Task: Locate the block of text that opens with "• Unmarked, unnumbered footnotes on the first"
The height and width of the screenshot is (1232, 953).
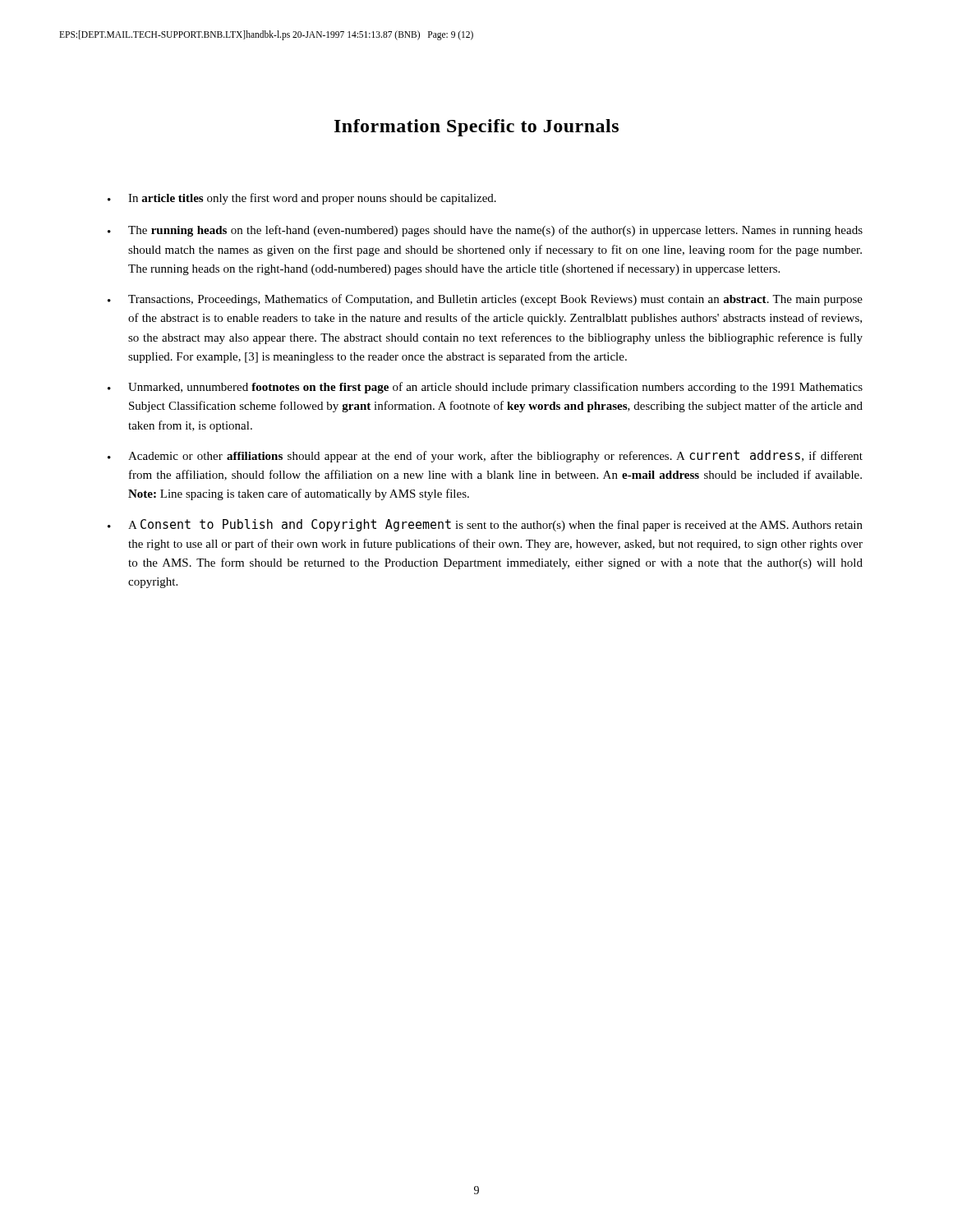Action: click(x=485, y=406)
